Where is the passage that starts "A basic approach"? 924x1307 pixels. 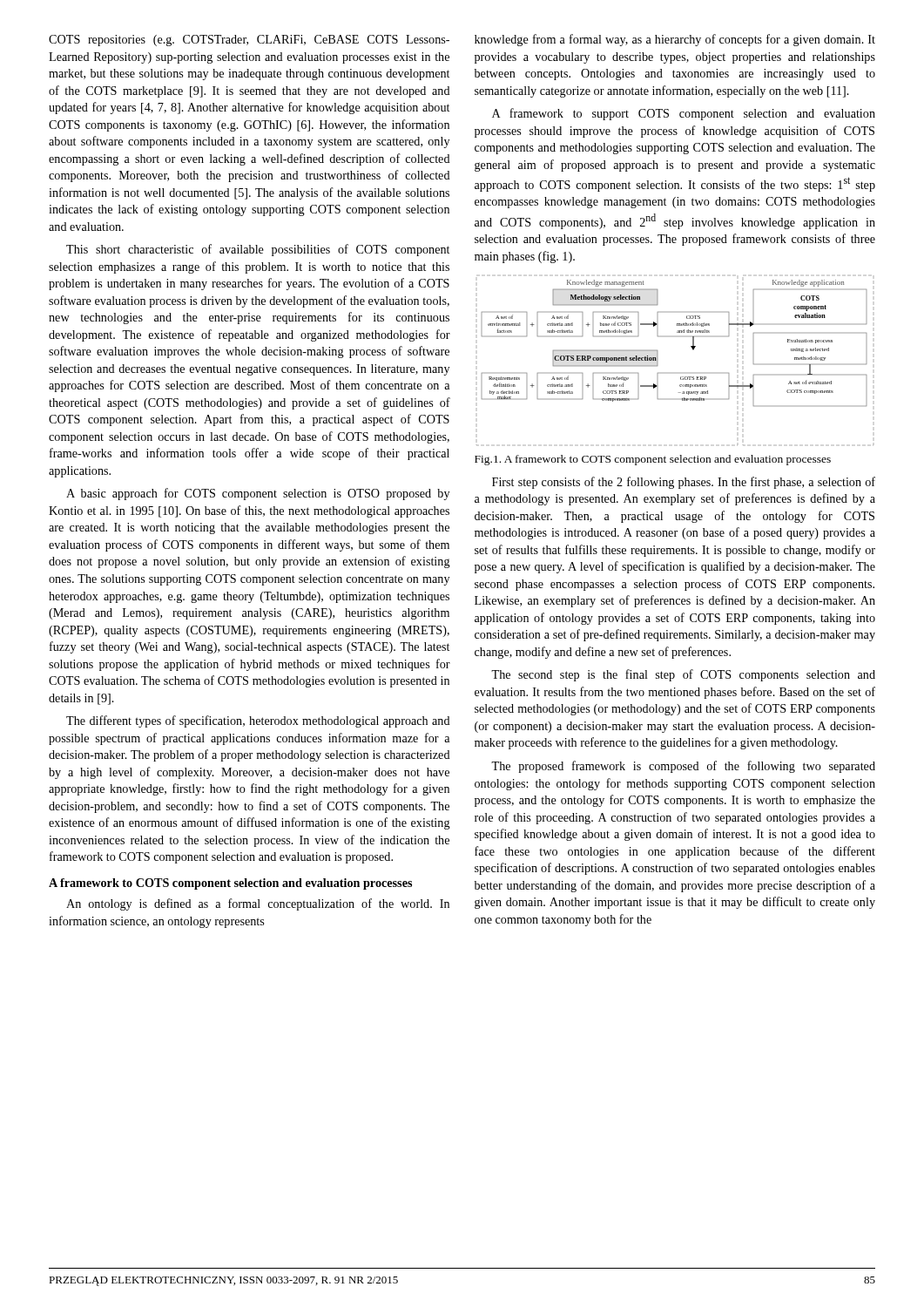tap(249, 596)
